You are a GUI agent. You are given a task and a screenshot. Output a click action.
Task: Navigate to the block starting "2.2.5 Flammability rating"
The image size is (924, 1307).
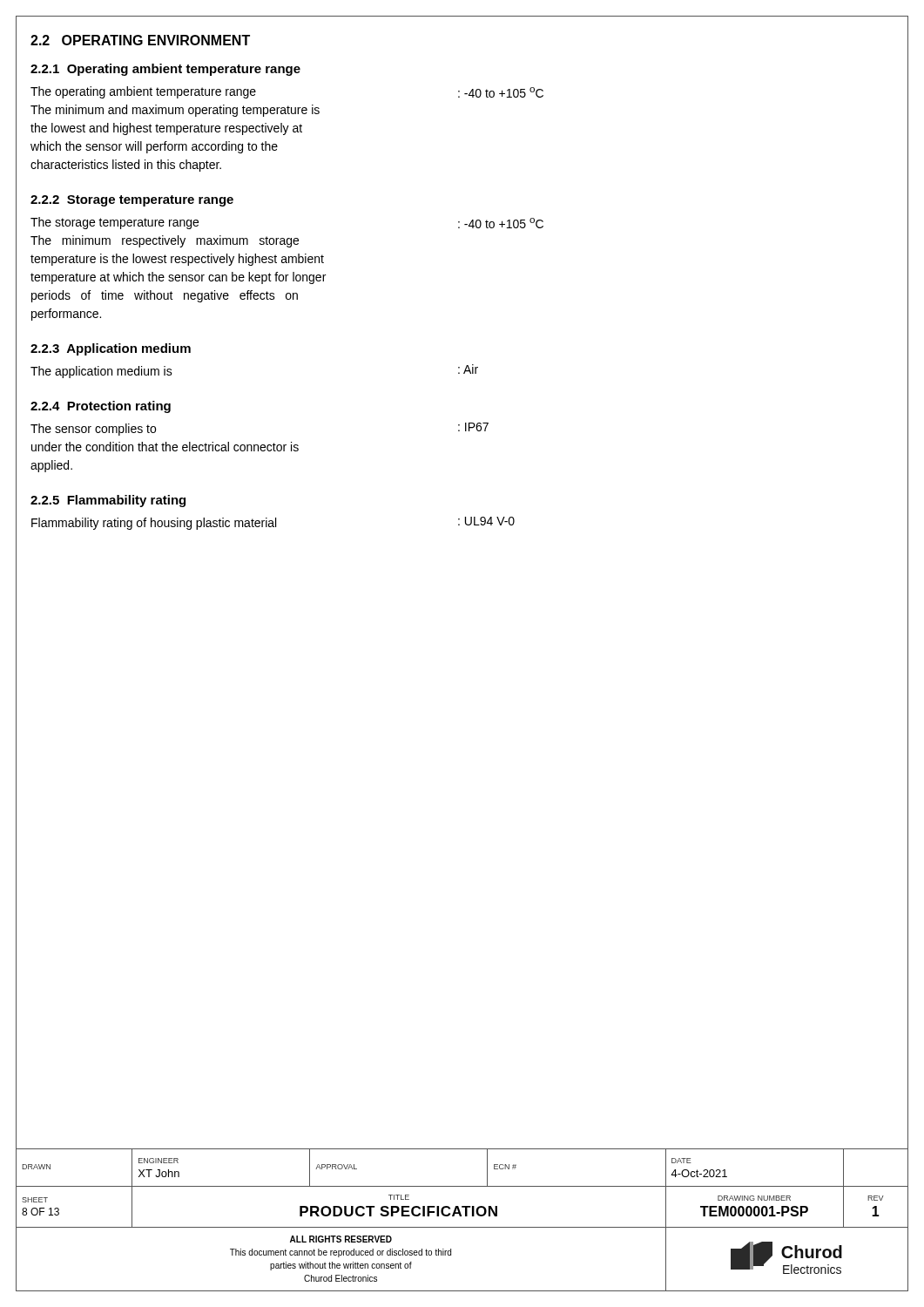109,500
